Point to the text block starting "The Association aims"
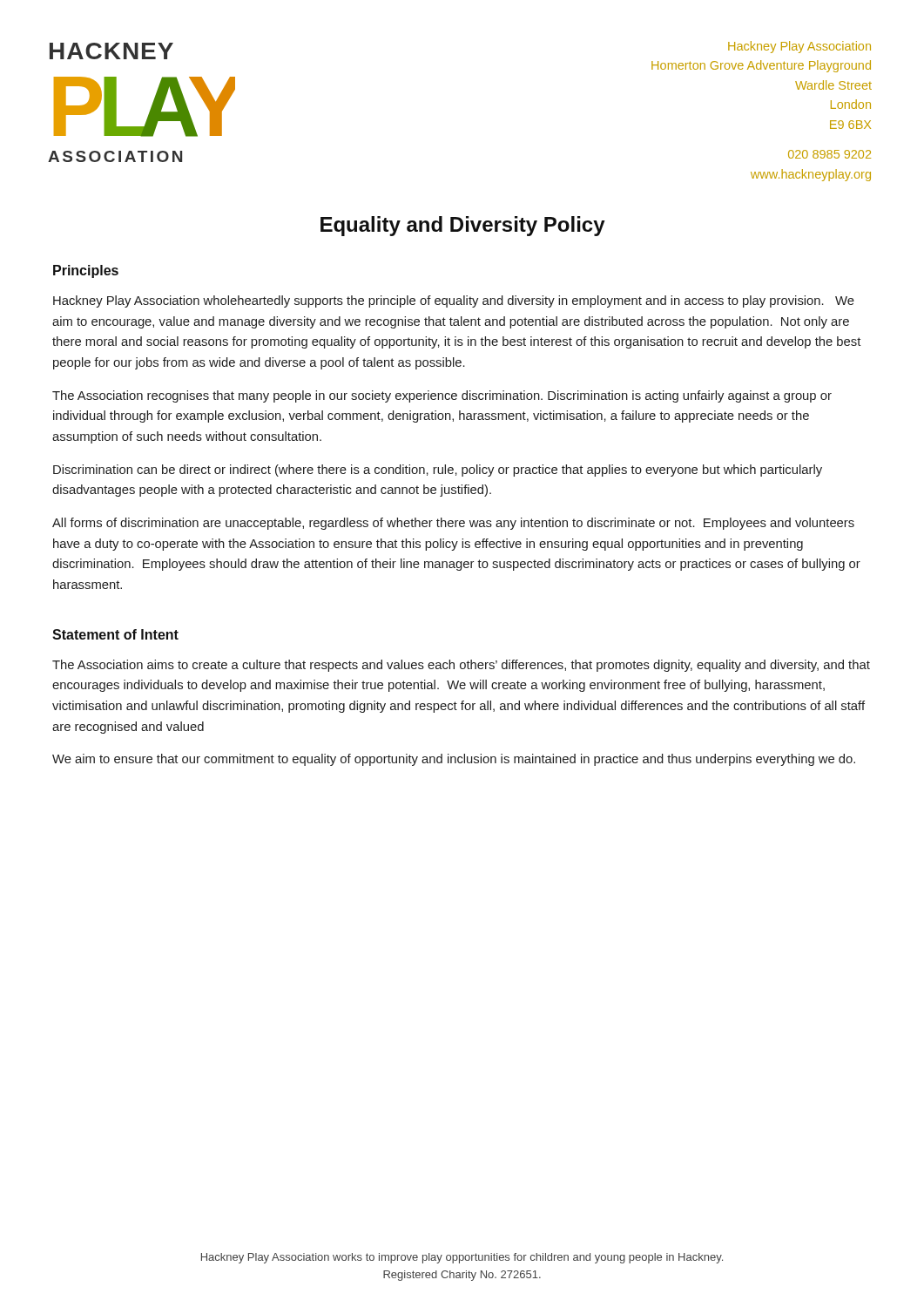This screenshot has height=1307, width=924. [x=461, y=696]
